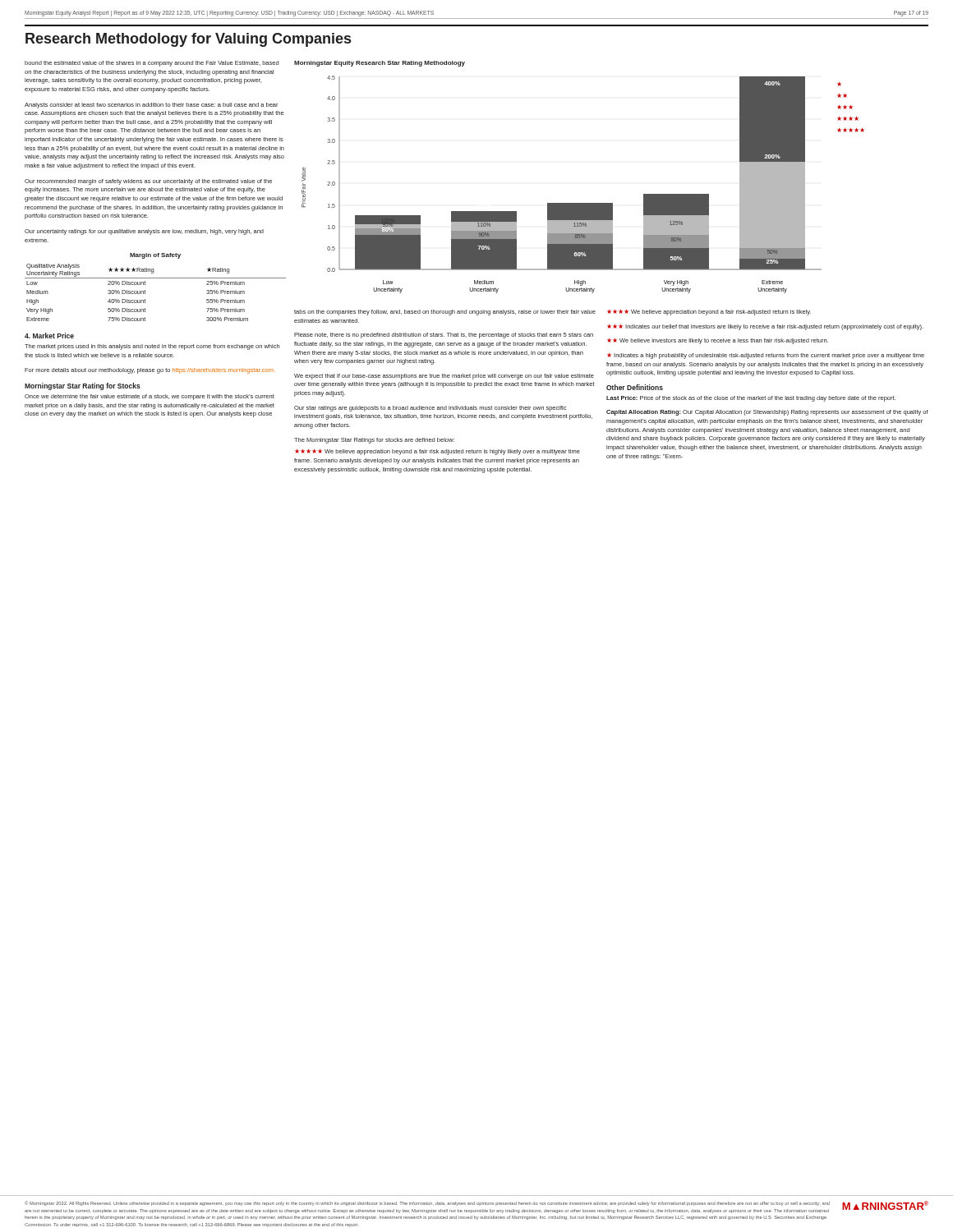The image size is (953, 1232).
Task: Find the text block that reads "Once we determine the fair value estimate of"
Action: click(150, 405)
